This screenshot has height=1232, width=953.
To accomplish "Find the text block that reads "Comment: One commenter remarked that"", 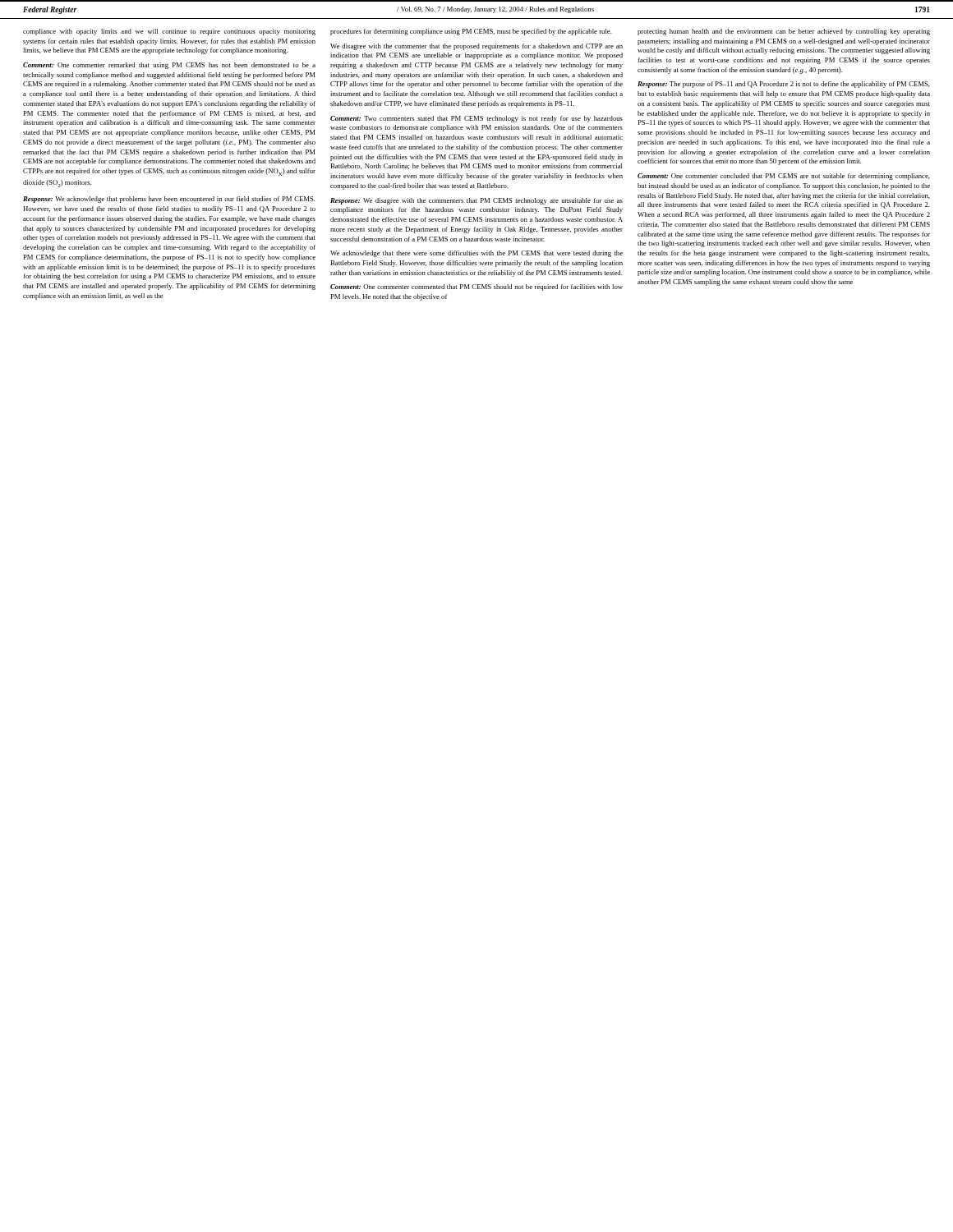I will [x=169, y=125].
